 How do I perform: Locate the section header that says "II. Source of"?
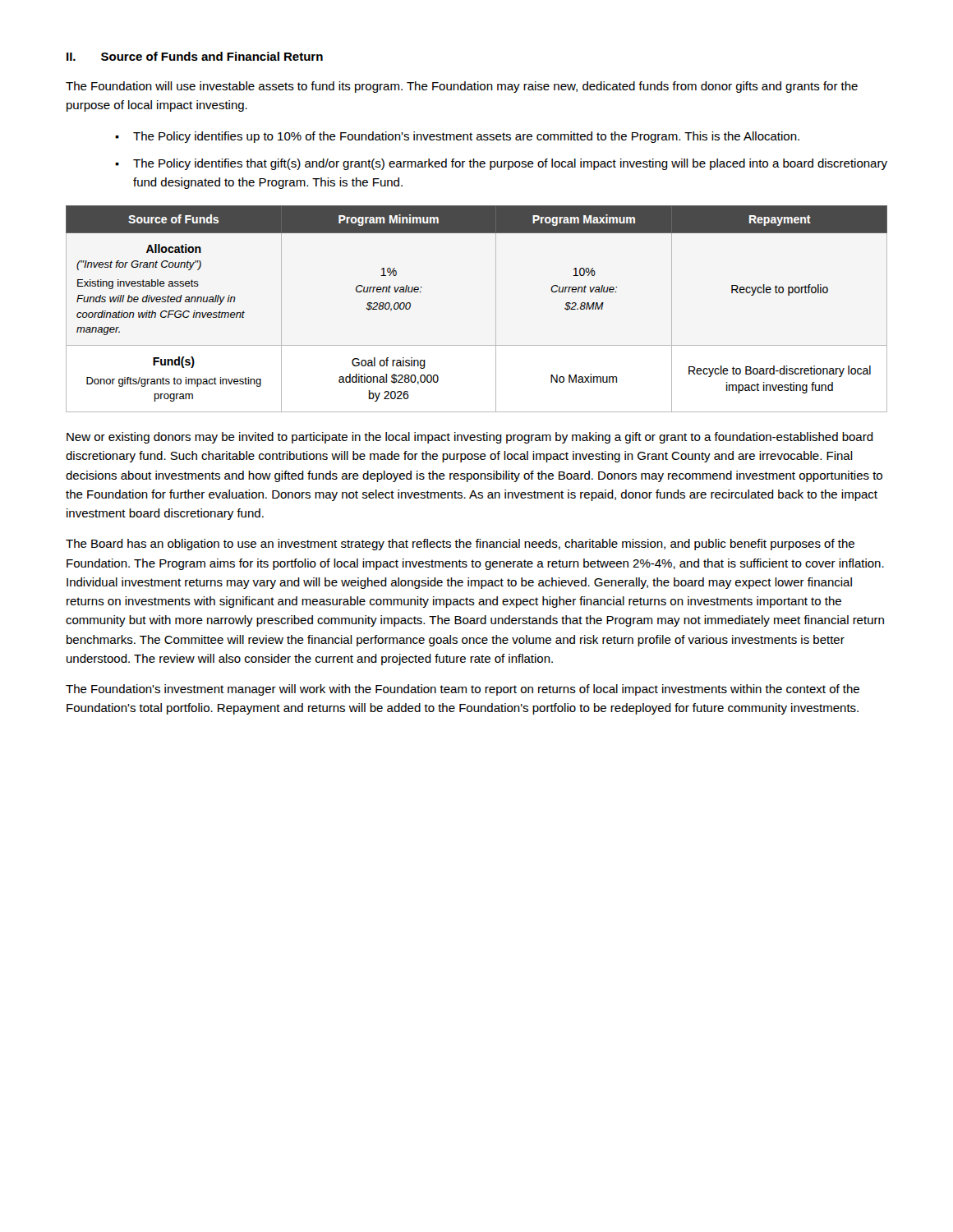click(194, 56)
